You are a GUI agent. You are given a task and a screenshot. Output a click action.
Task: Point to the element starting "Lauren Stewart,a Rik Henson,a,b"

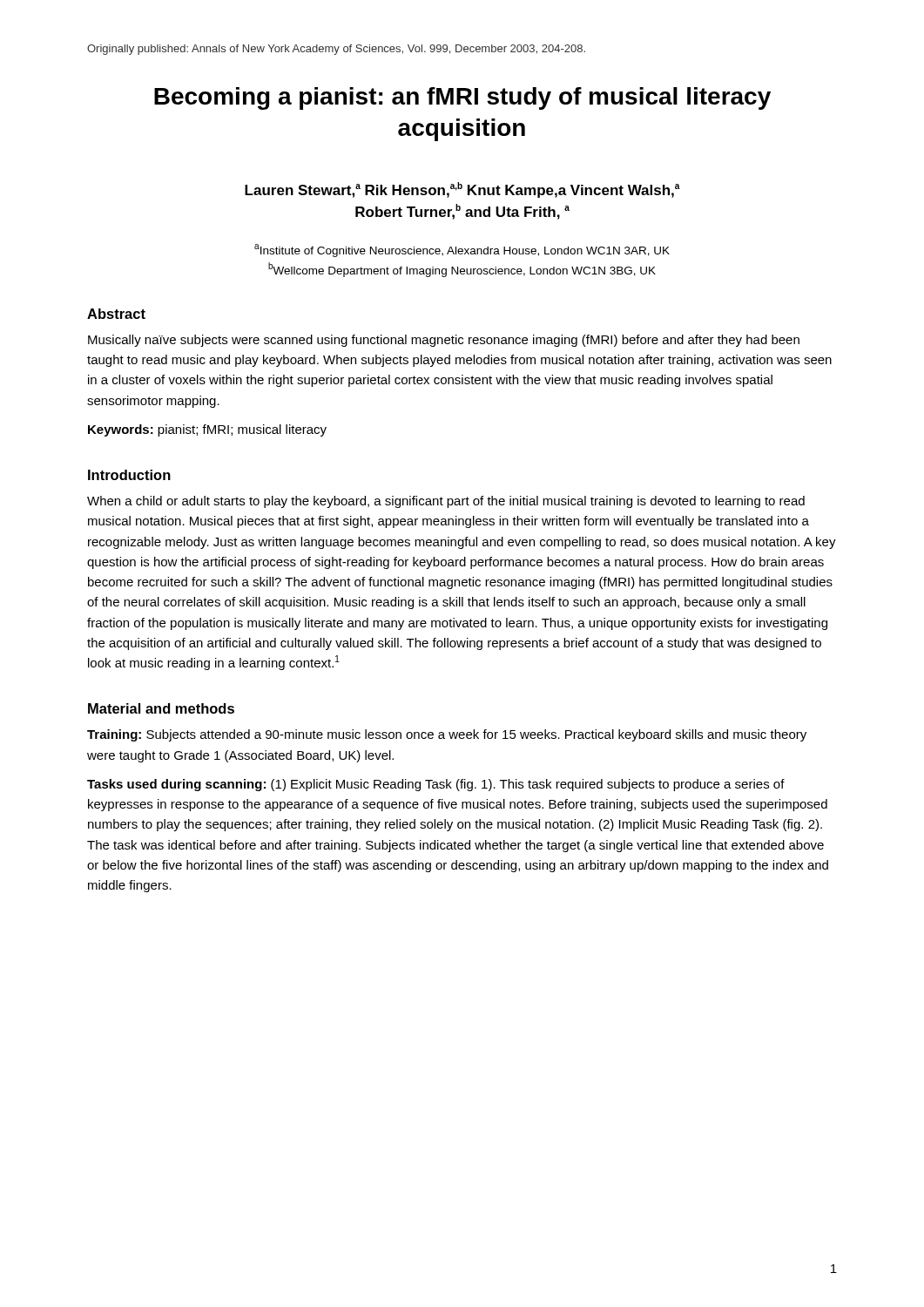click(462, 201)
